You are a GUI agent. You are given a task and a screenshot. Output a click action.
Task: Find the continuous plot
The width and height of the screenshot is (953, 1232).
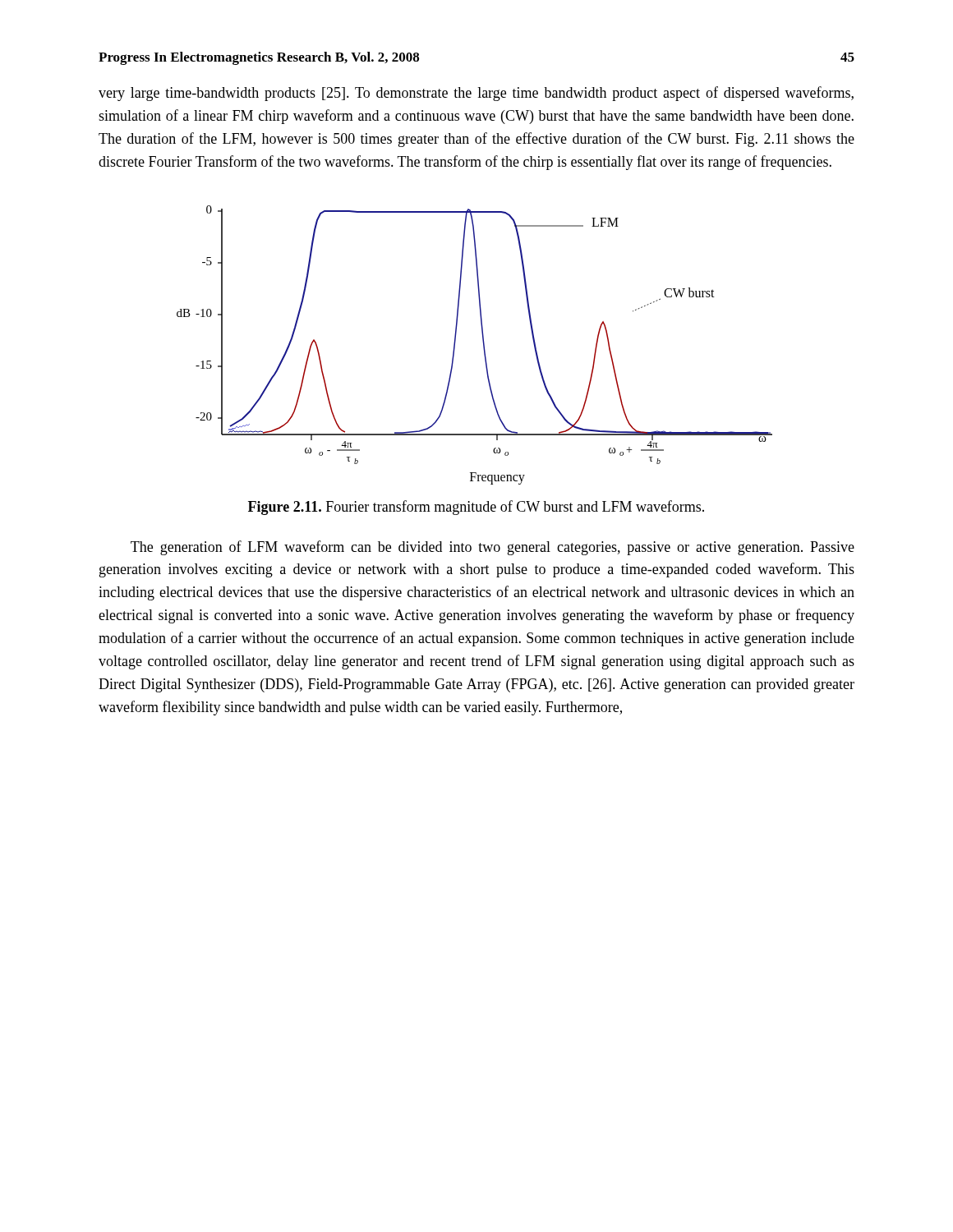[476, 340]
